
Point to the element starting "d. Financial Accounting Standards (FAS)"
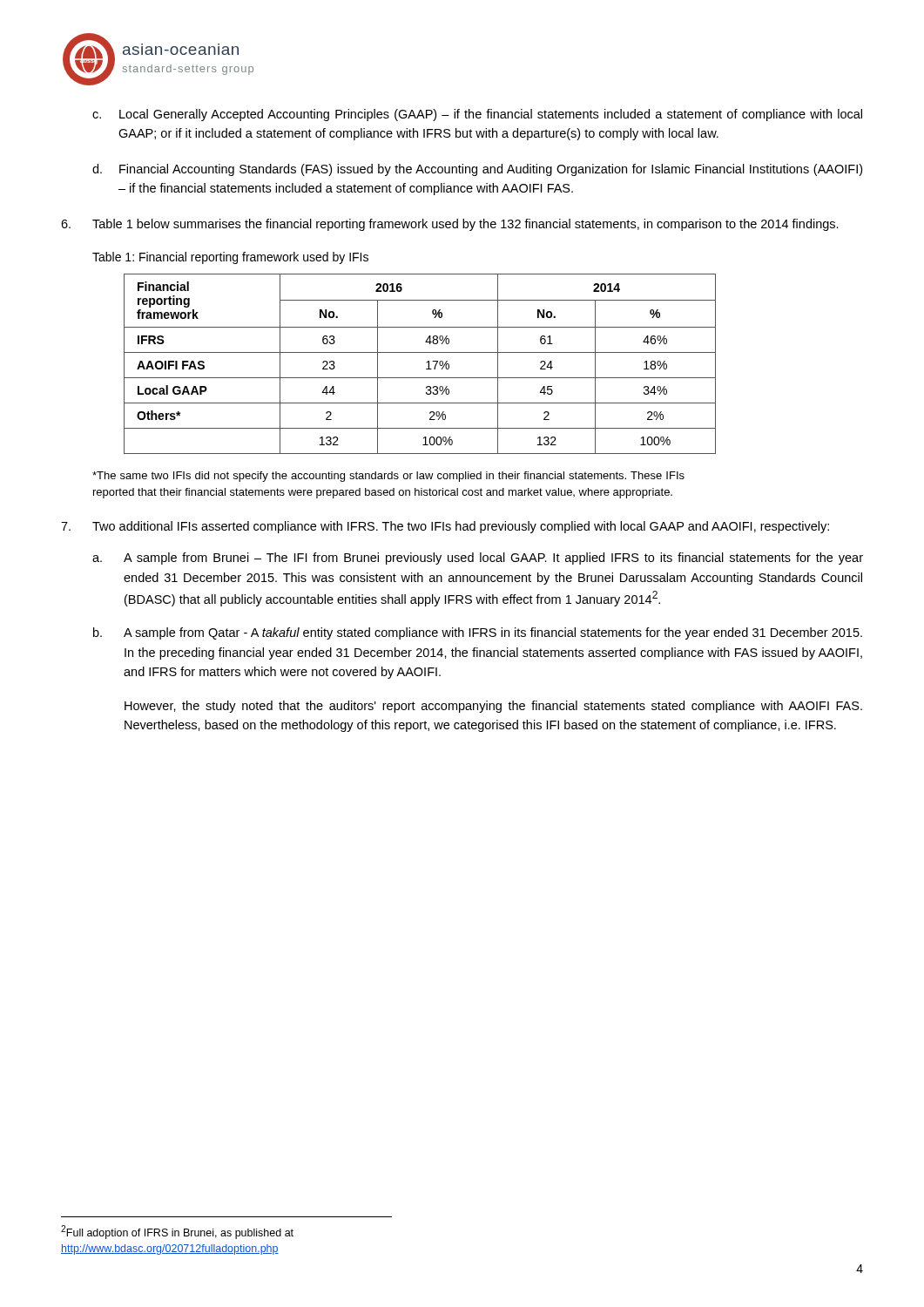click(478, 179)
